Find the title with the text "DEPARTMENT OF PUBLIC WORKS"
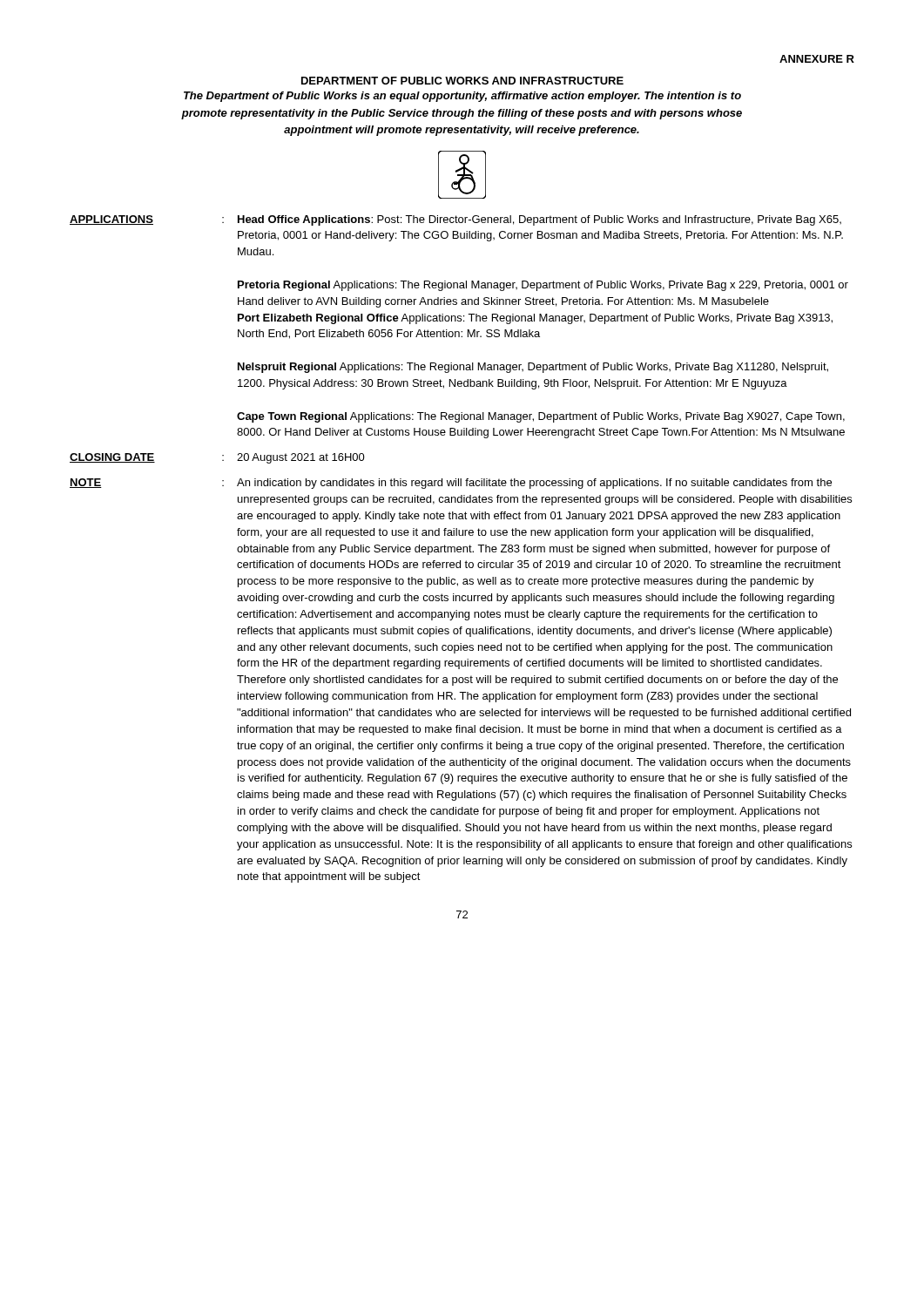924x1307 pixels. (462, 106)
